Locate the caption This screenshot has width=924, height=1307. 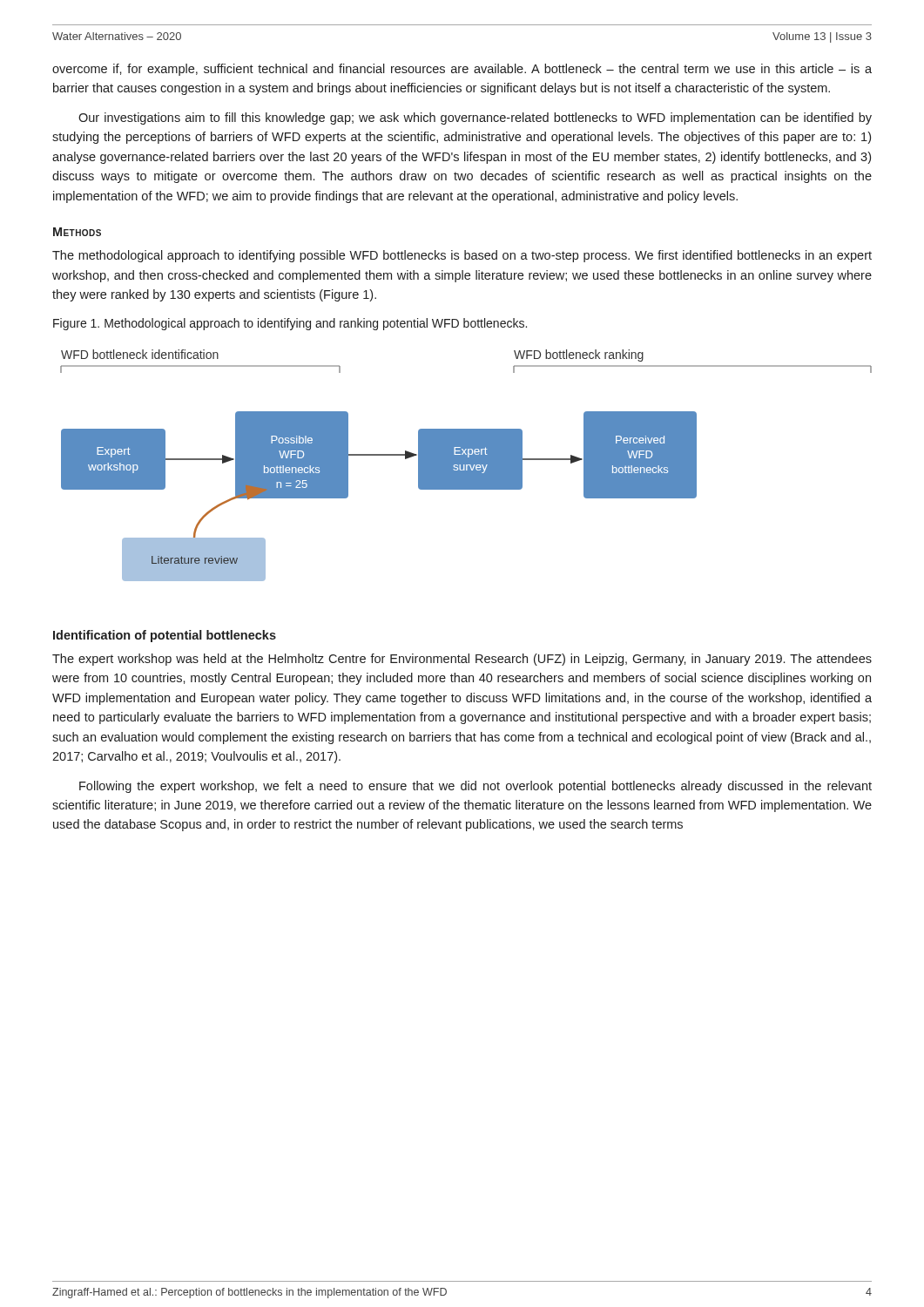click(x=290, y=323)
